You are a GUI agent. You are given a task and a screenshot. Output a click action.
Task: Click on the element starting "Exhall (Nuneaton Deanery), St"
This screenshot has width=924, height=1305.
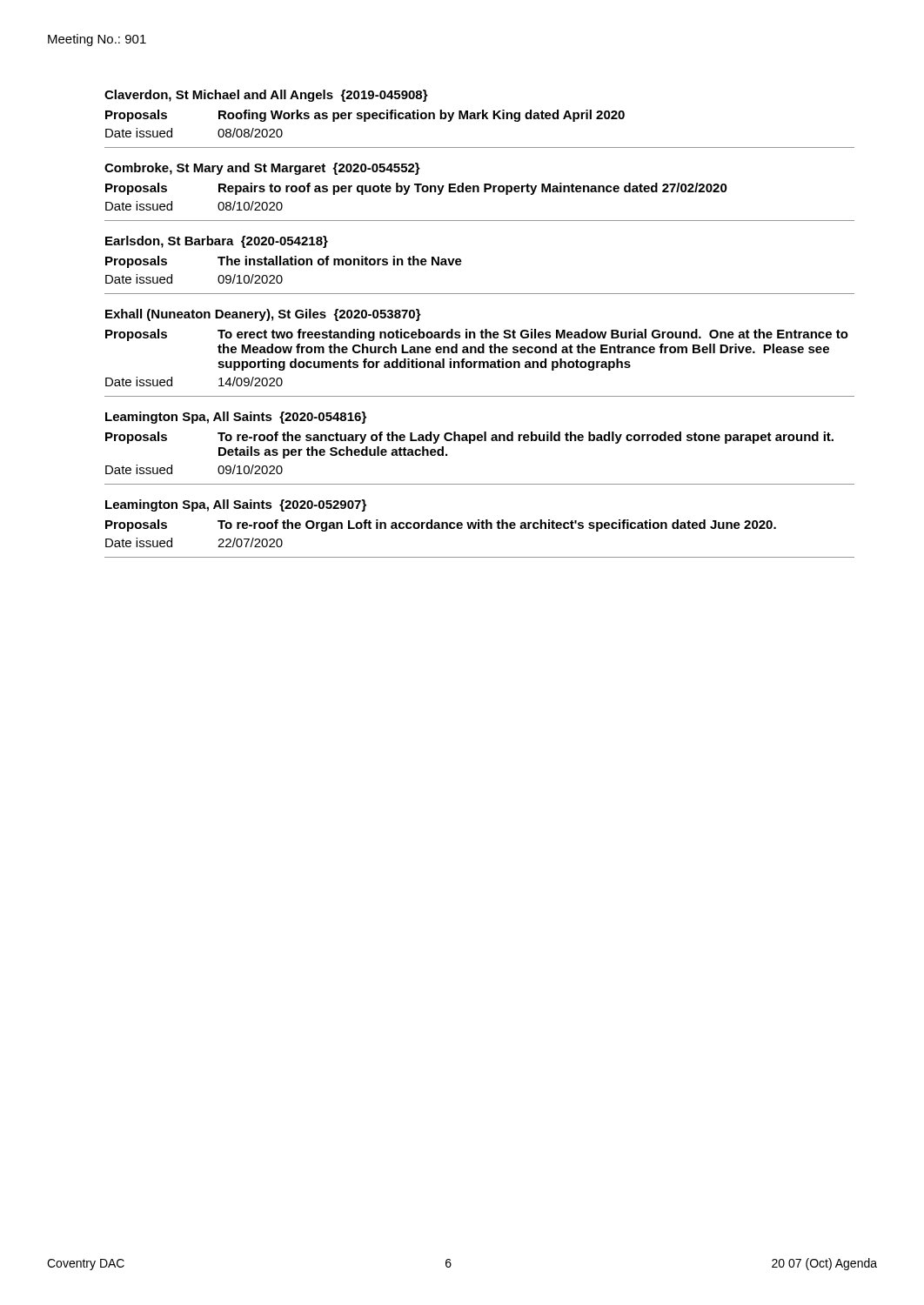pos(263,314)
